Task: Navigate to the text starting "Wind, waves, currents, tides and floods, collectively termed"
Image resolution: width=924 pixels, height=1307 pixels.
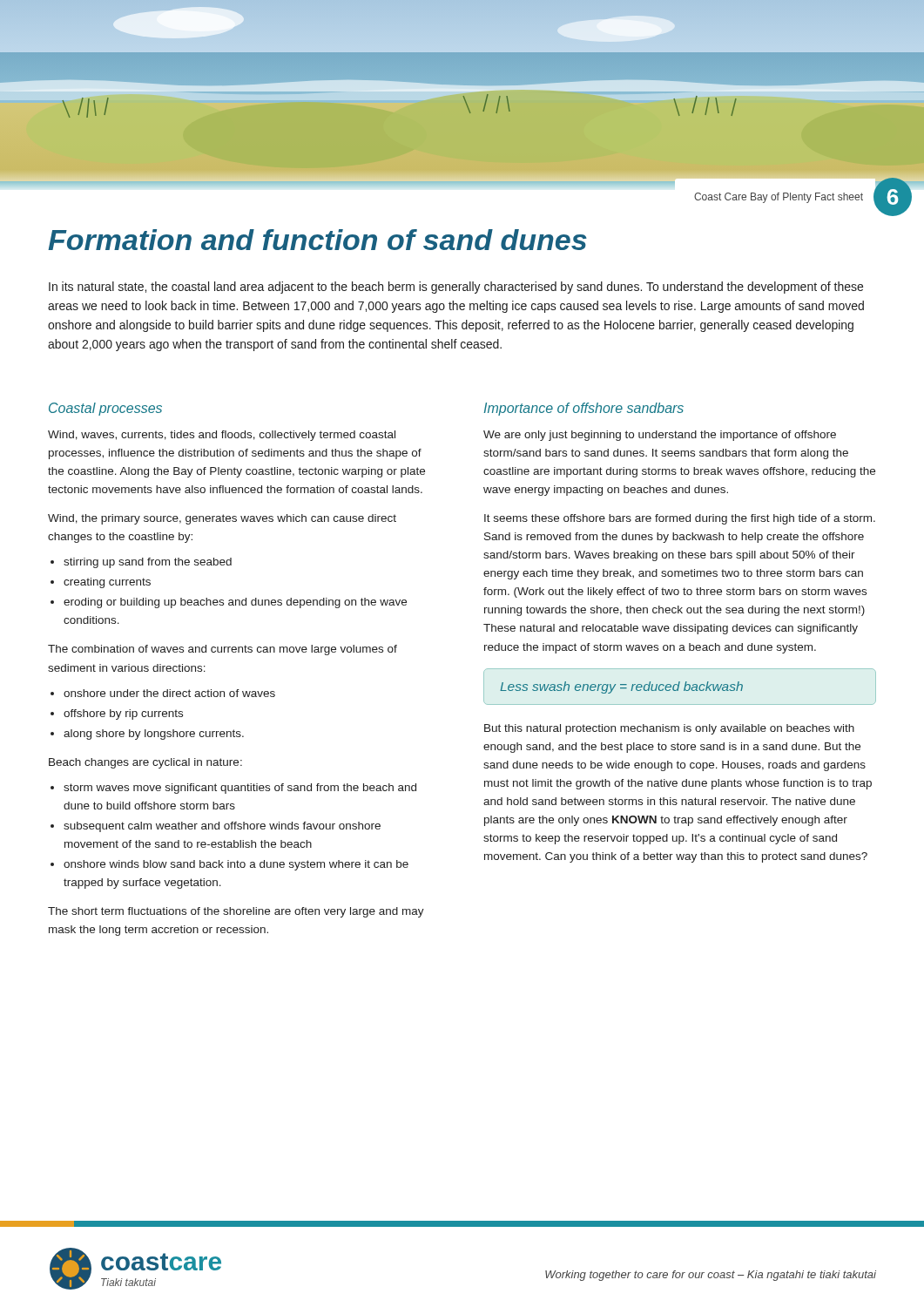Action: pos(237,462)
